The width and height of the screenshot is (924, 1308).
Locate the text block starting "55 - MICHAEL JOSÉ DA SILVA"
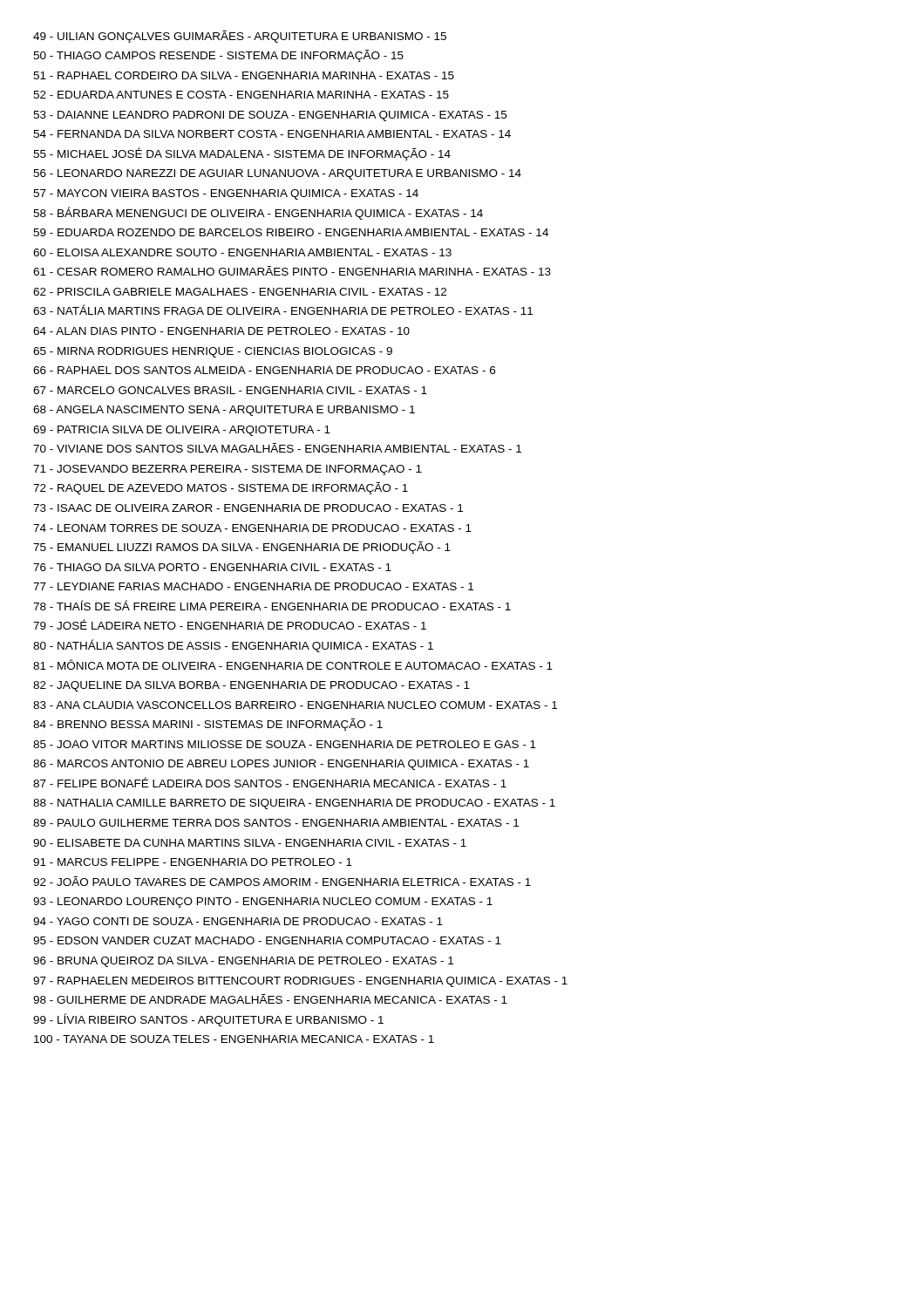(x=242, y=154)
